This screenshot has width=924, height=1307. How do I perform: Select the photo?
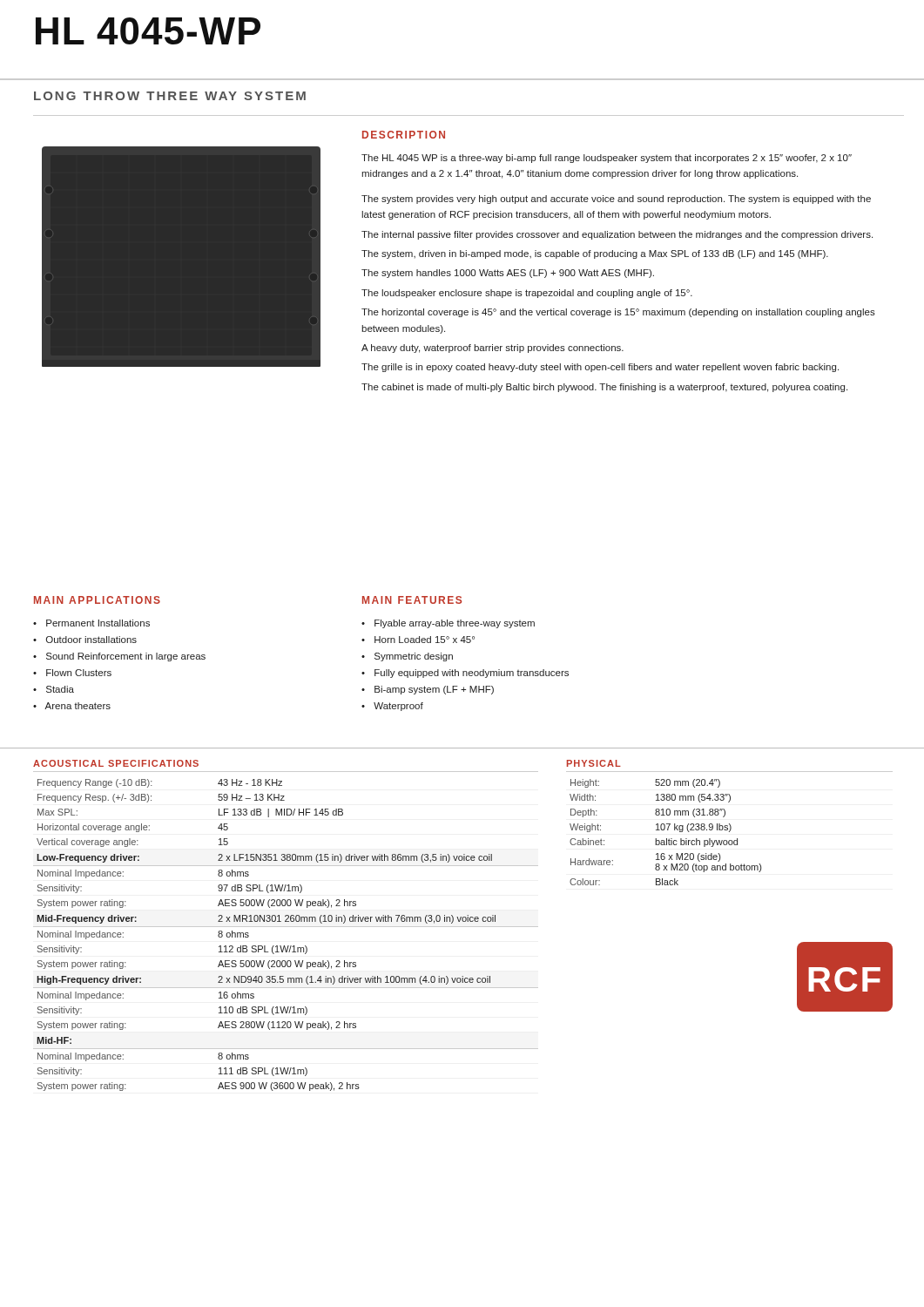[181, 255]
